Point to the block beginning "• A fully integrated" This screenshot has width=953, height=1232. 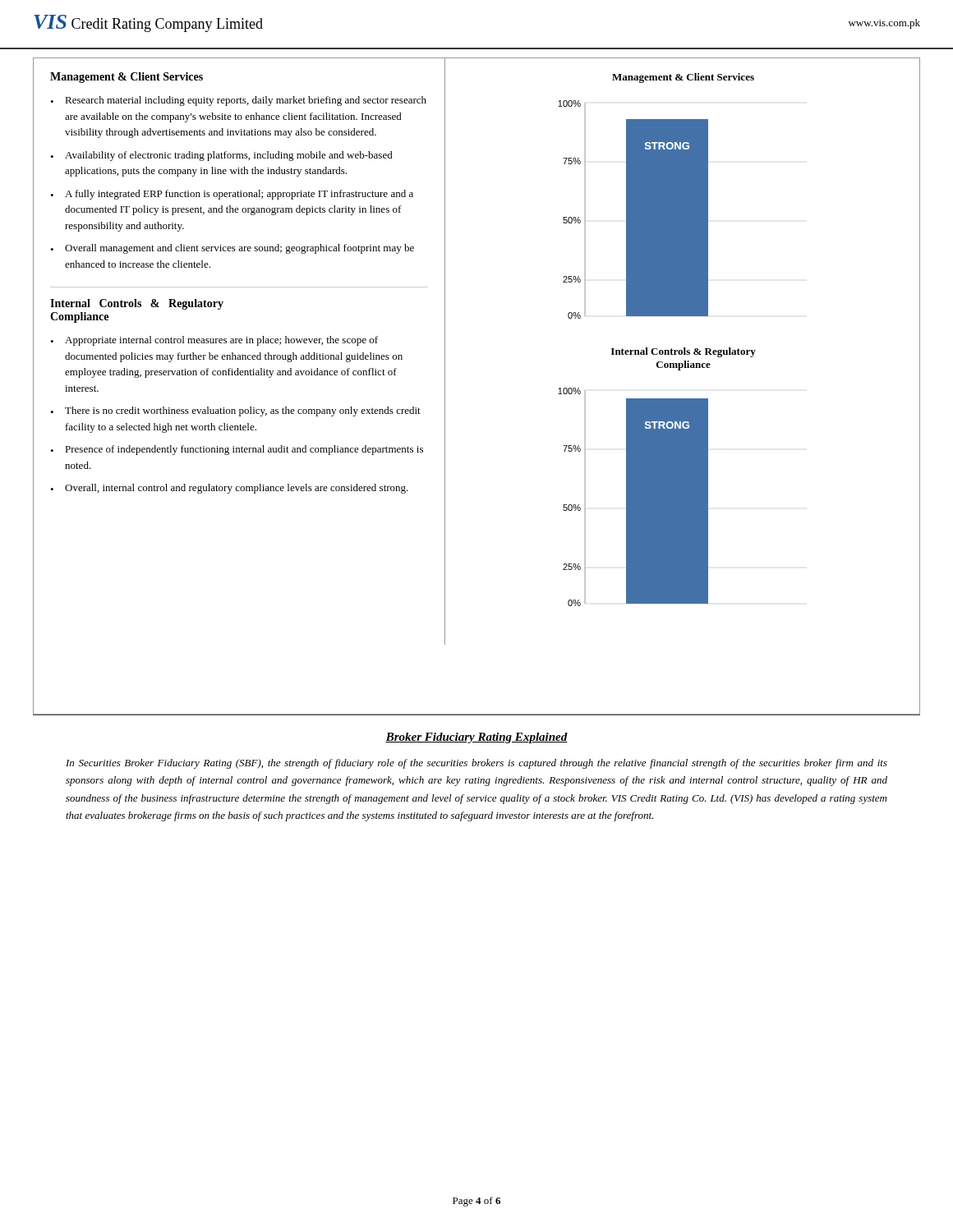click(239, 209)
